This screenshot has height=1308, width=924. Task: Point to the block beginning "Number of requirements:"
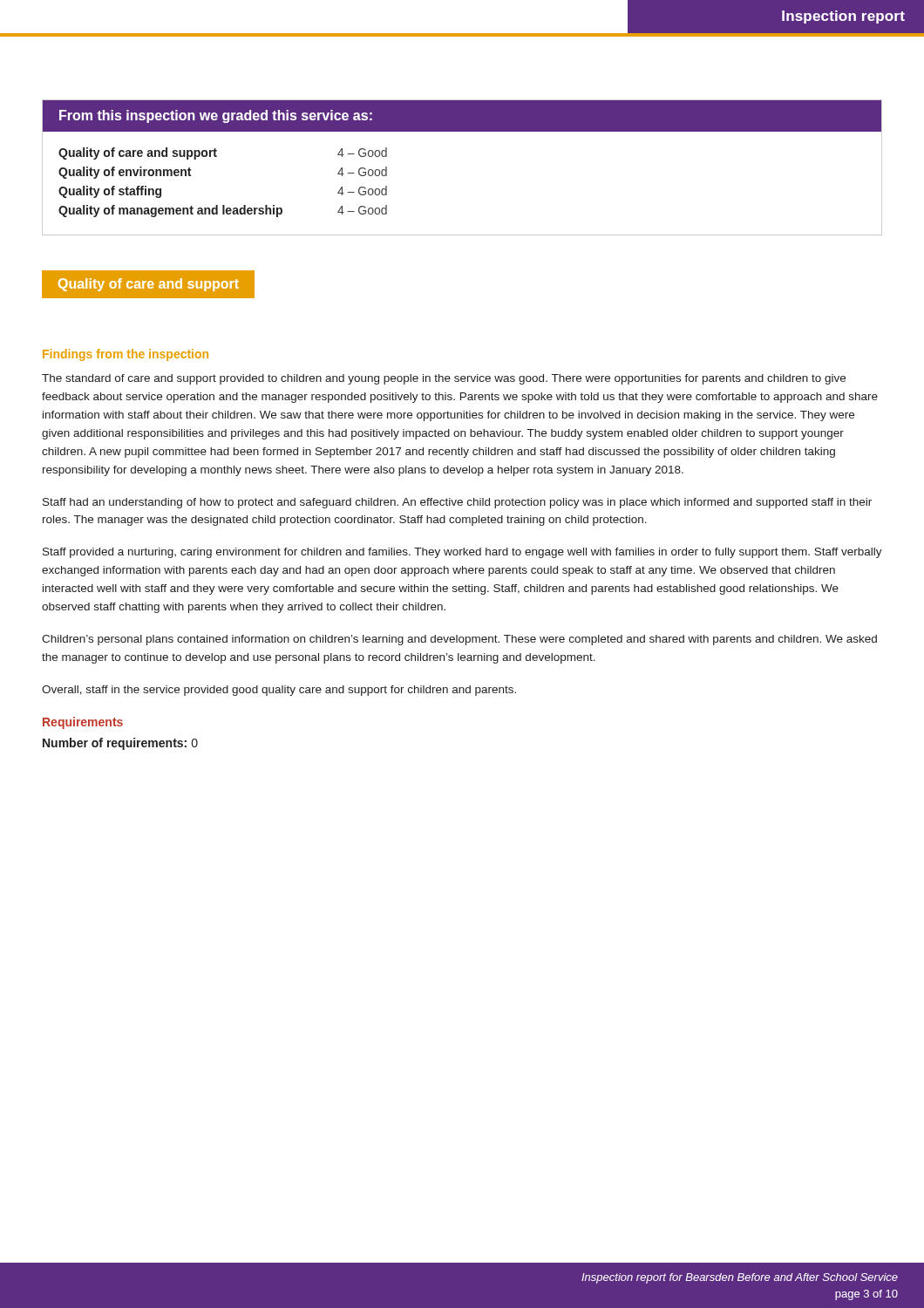120,743
